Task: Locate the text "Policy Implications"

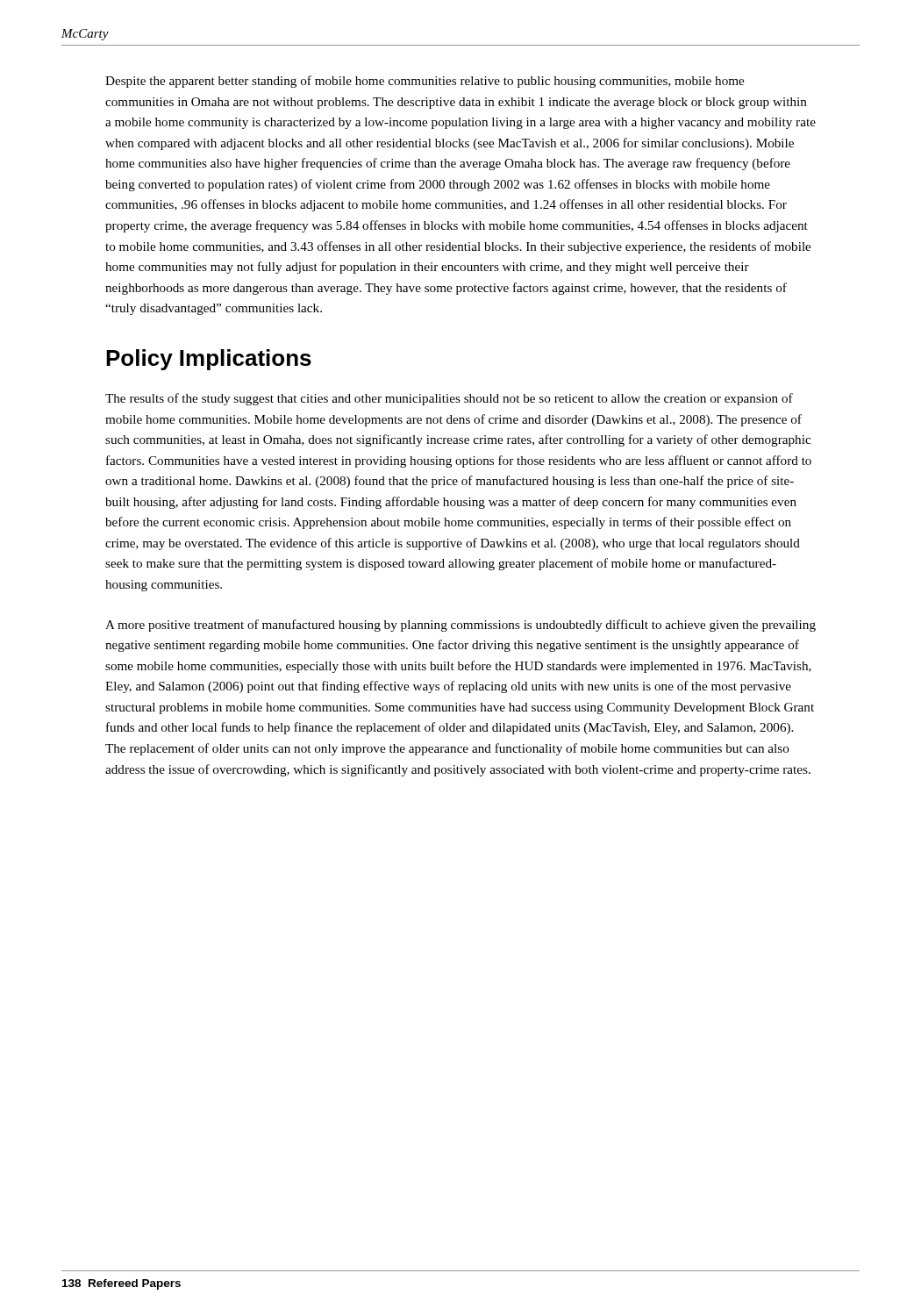Action: click(x=209, y=358)
